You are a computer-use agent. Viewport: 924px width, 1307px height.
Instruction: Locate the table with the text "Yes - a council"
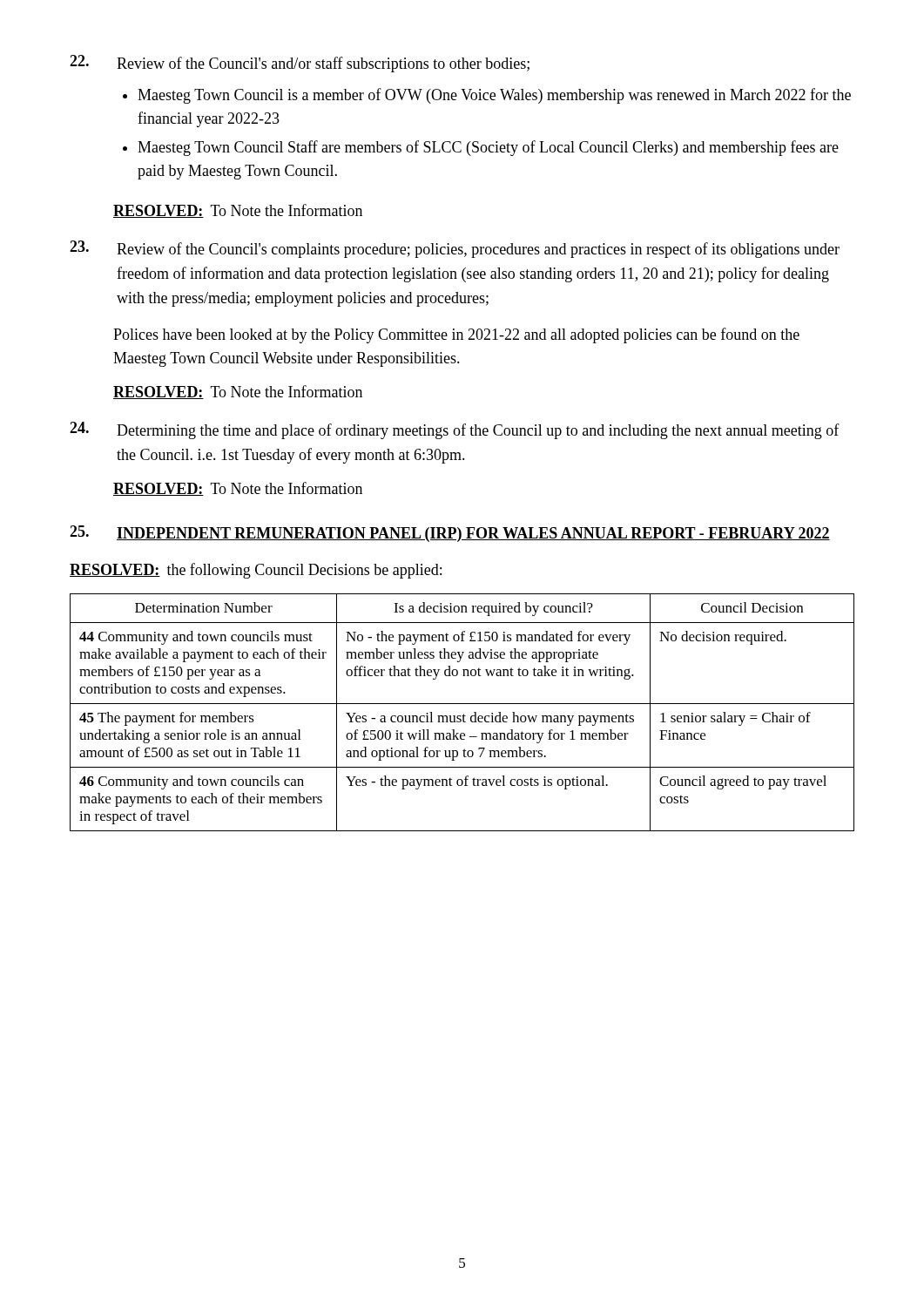[x=462, y=712]
